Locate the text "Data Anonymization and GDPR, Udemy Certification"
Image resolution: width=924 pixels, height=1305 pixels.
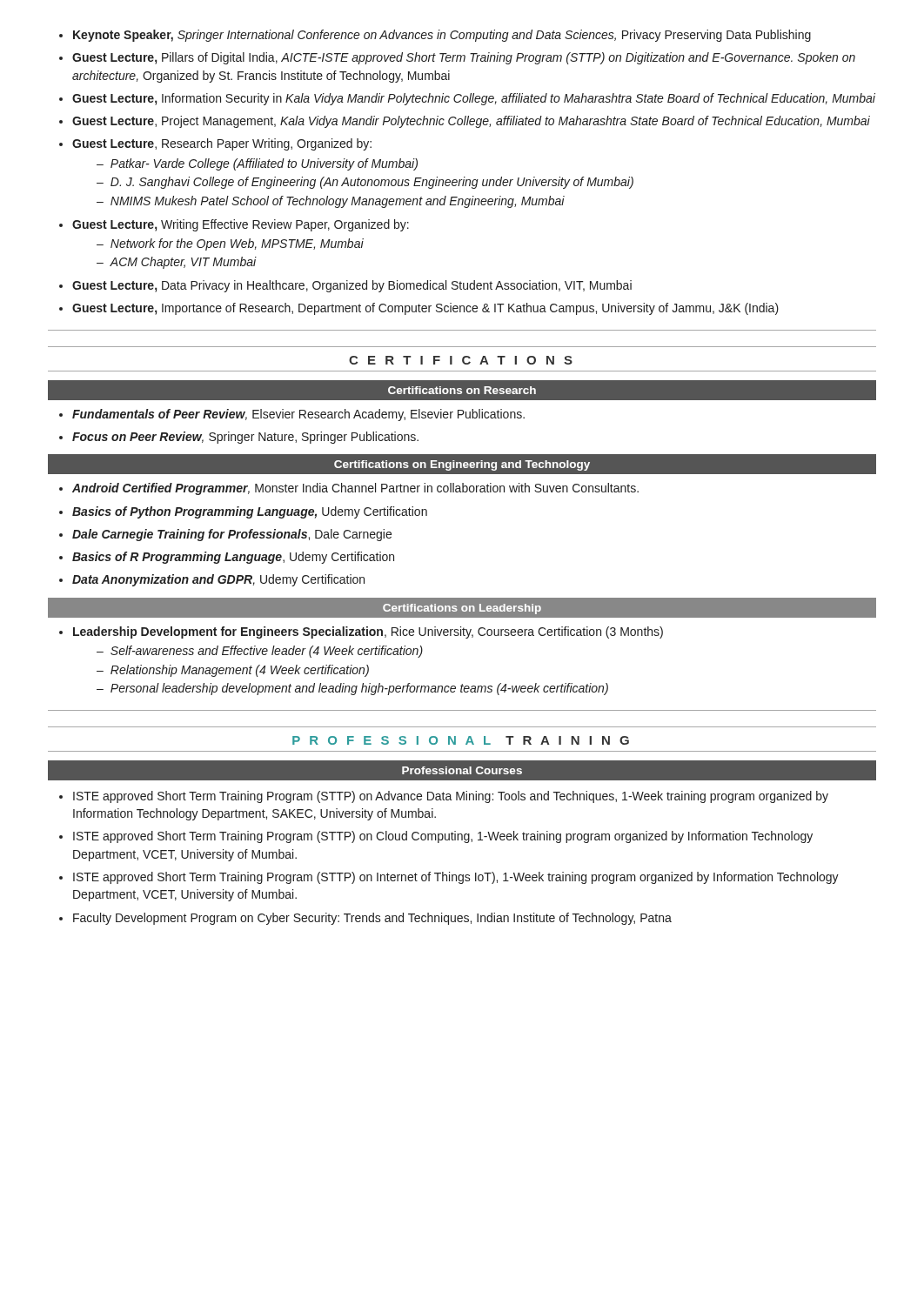click(212, 580)
